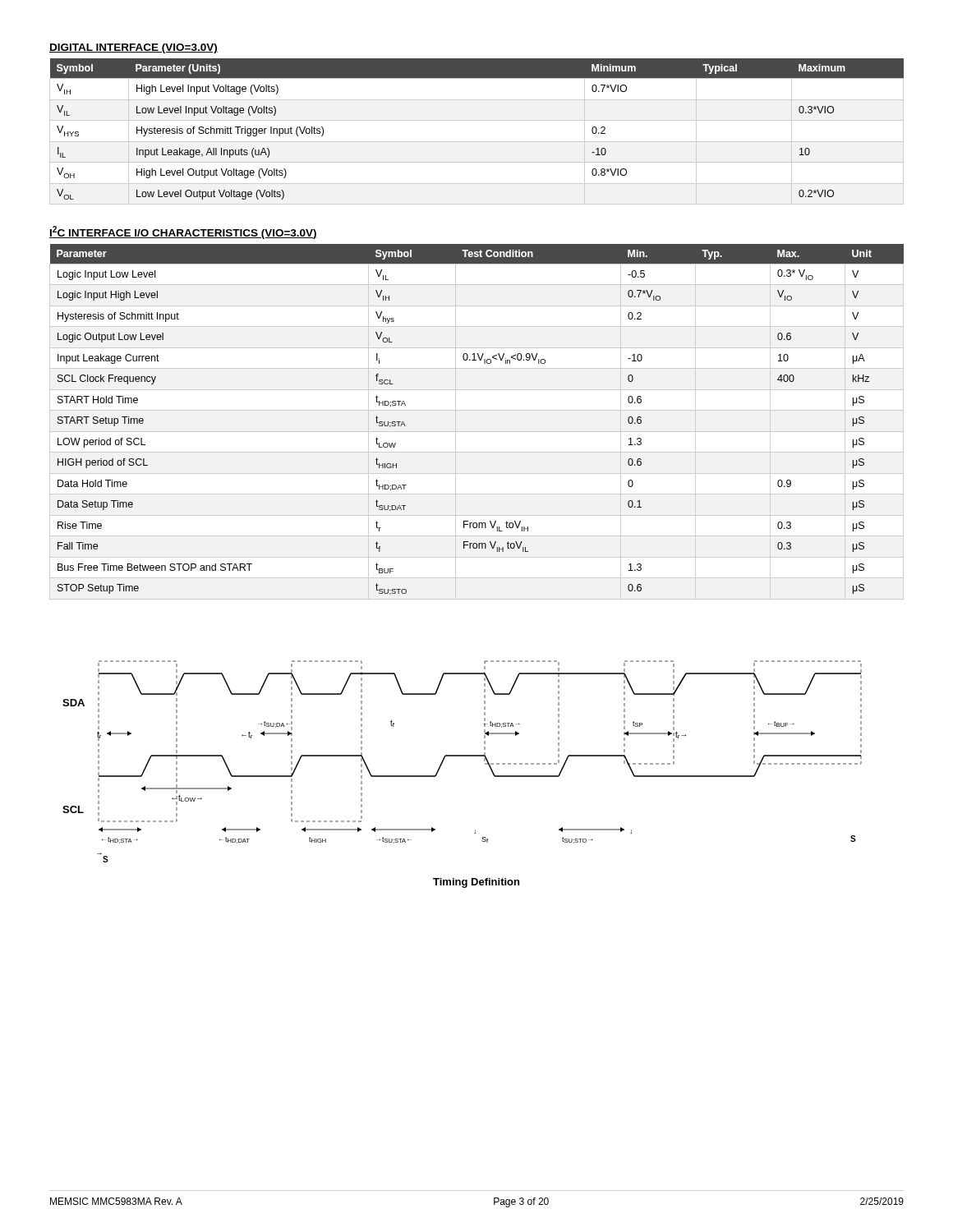This screenshot has width=953, height=1232.
Task: Click on the table containing "Data Setup Time"
Action: coord(476,421)
